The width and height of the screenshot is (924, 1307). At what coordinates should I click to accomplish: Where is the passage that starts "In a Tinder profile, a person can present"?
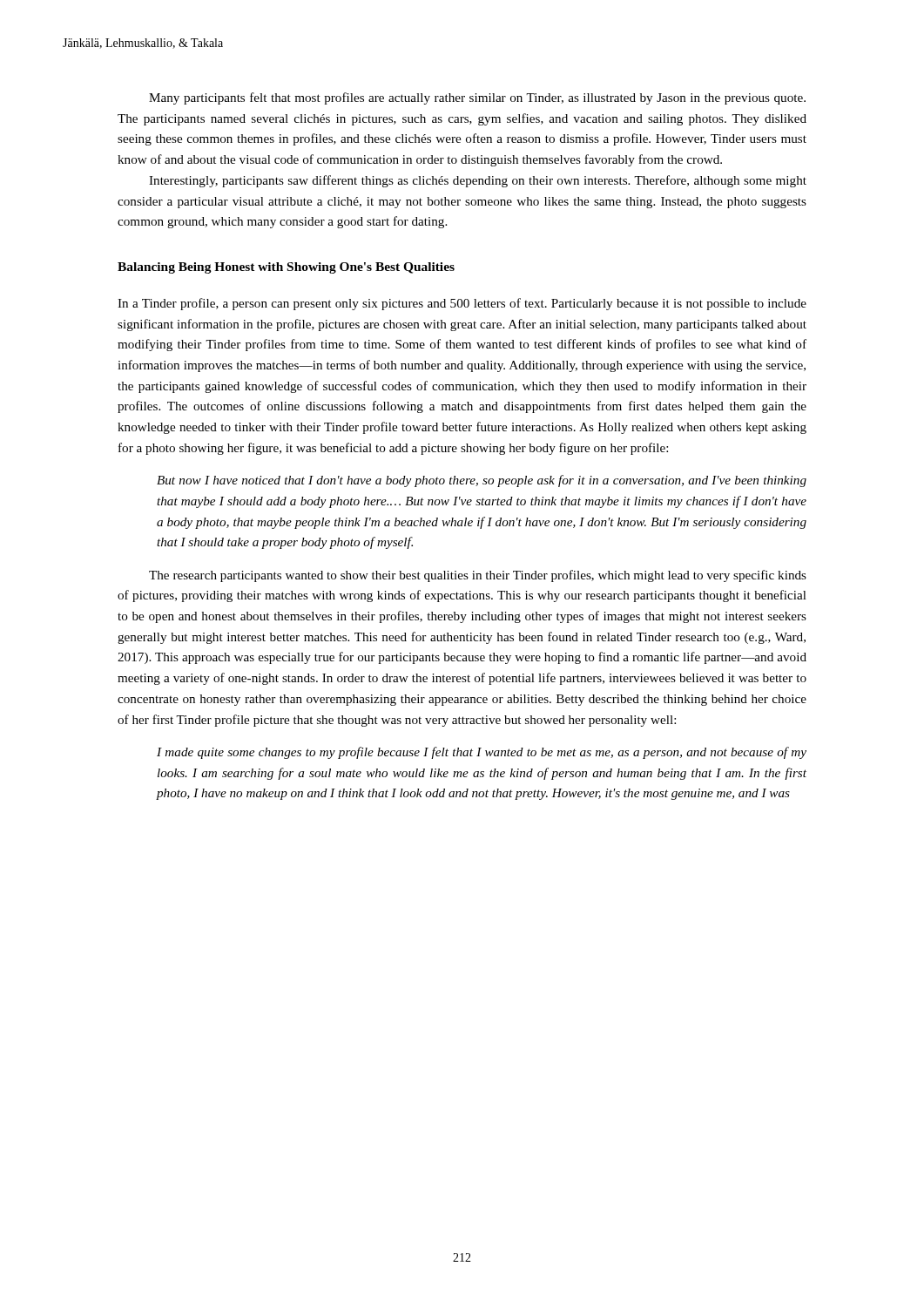point(462,375)
